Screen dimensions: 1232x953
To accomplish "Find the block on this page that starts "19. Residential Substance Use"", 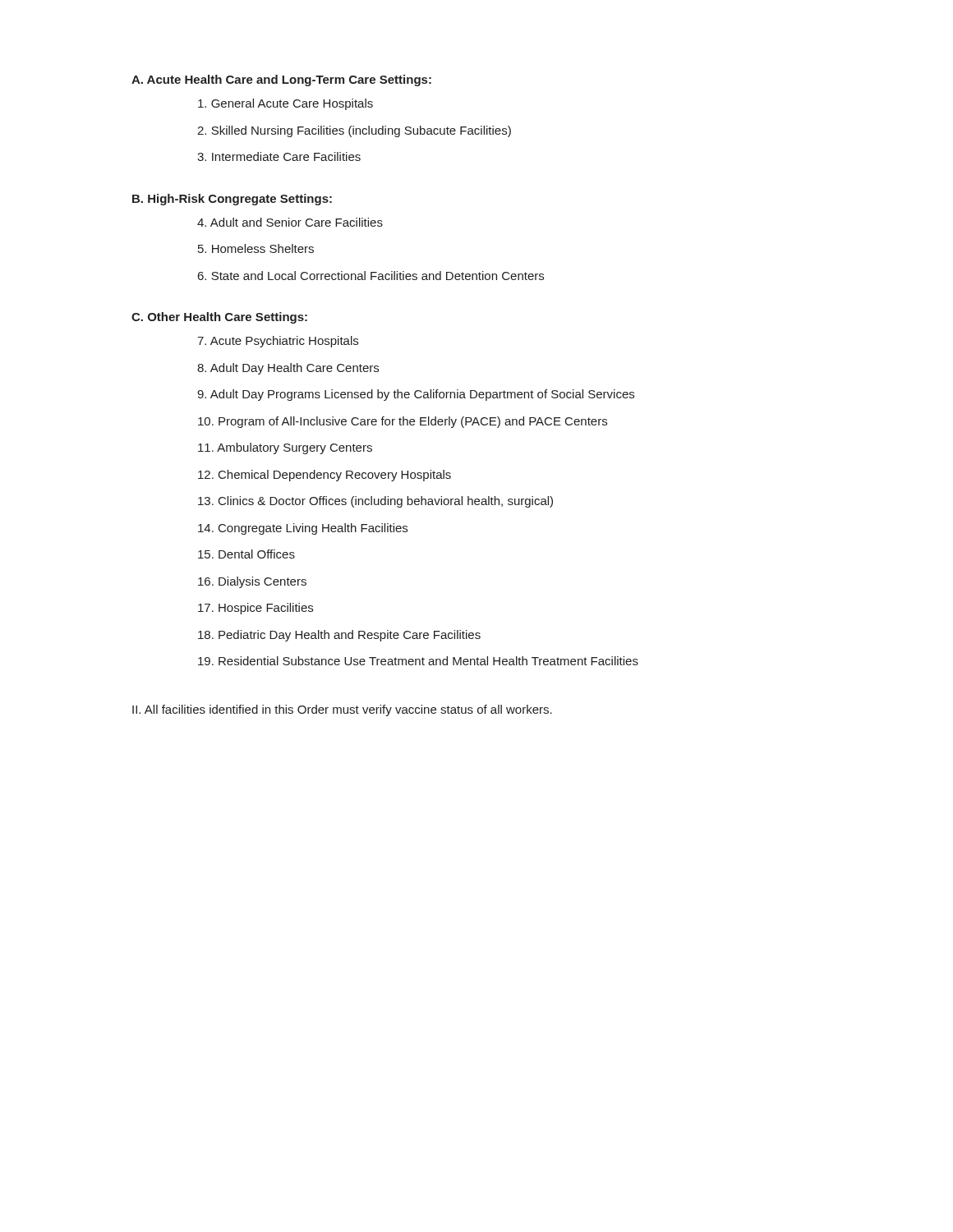I will tap(418, 661).
